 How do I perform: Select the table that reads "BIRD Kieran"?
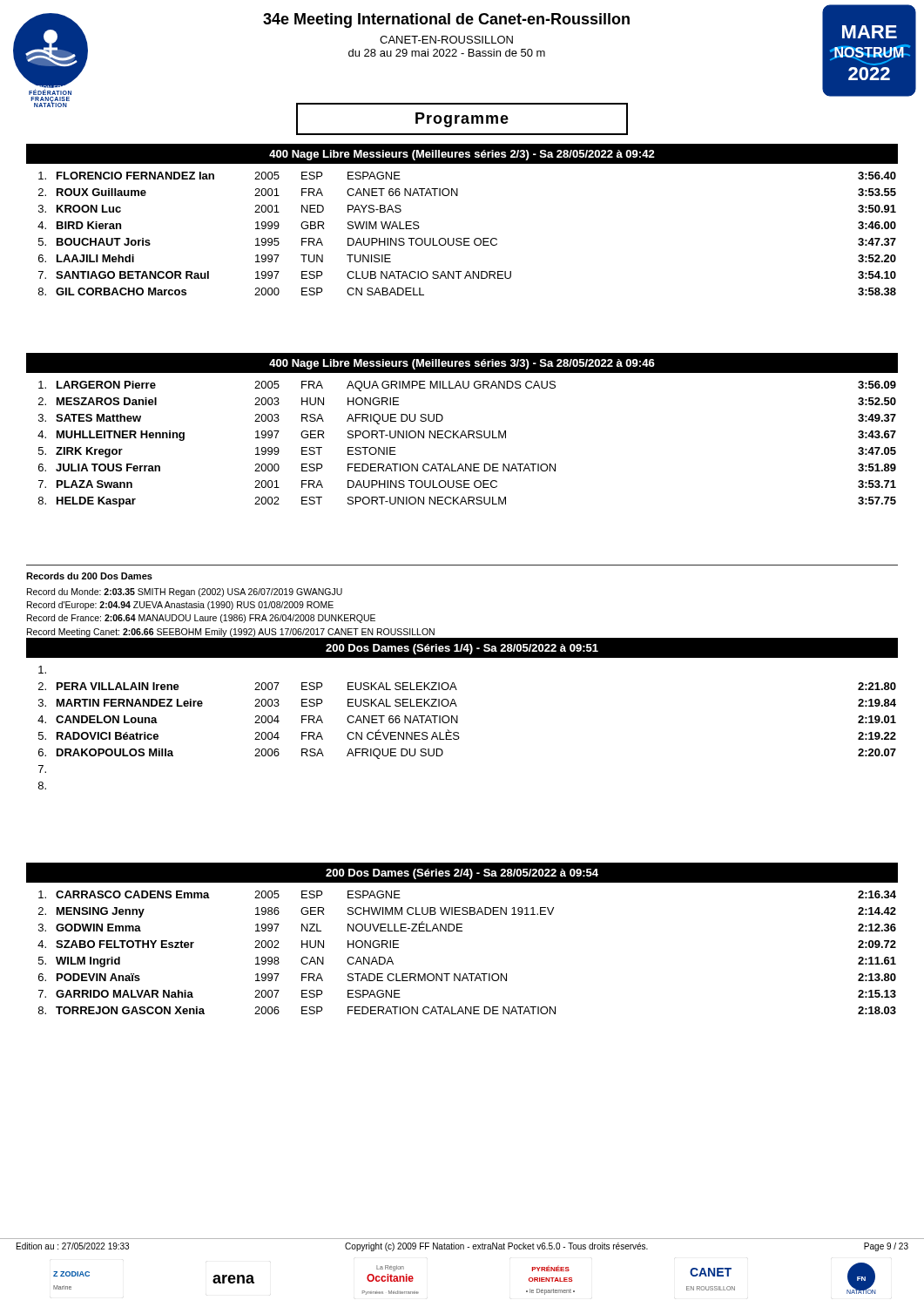point(462,233)
